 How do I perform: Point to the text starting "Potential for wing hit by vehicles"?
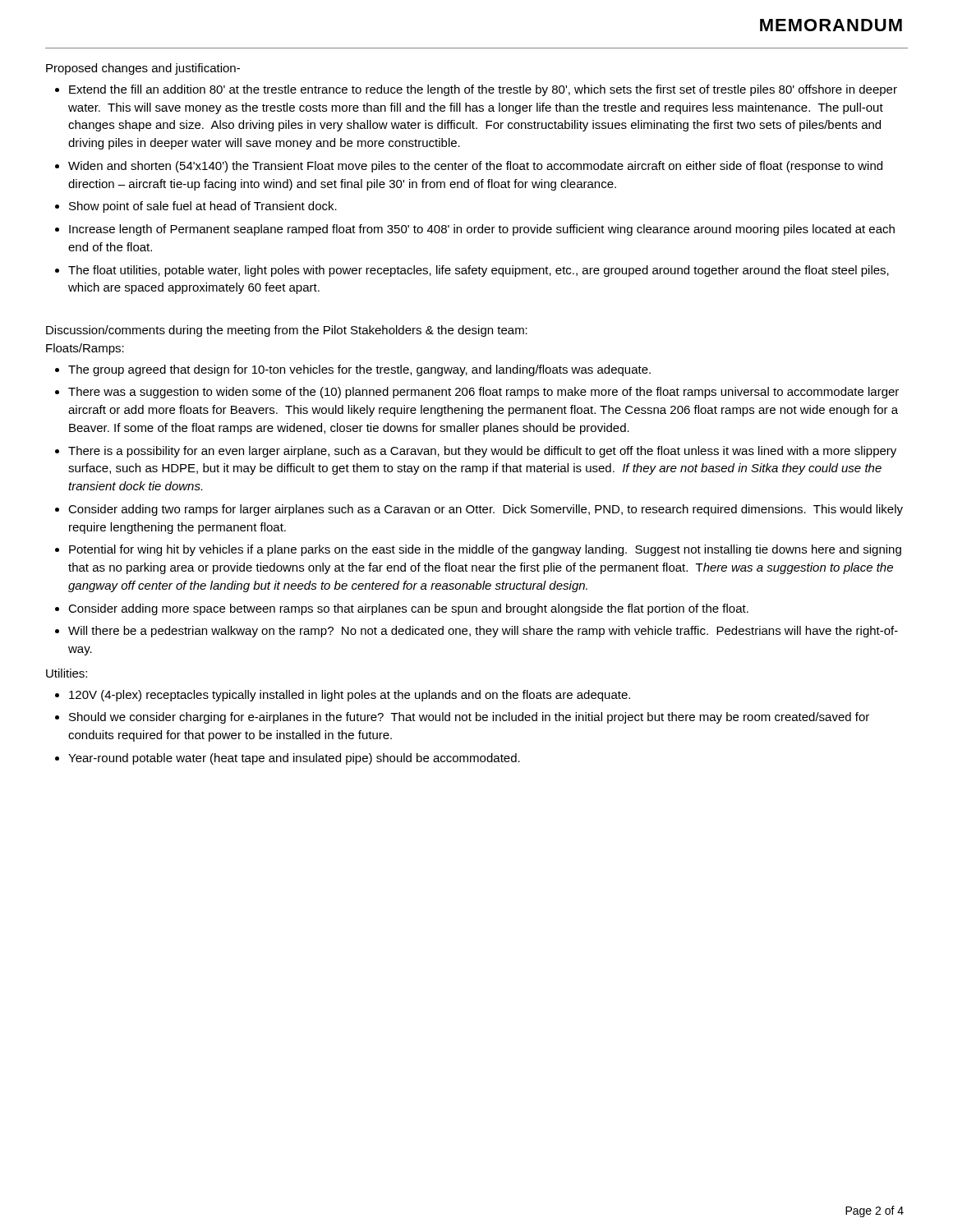coord(485,567)
